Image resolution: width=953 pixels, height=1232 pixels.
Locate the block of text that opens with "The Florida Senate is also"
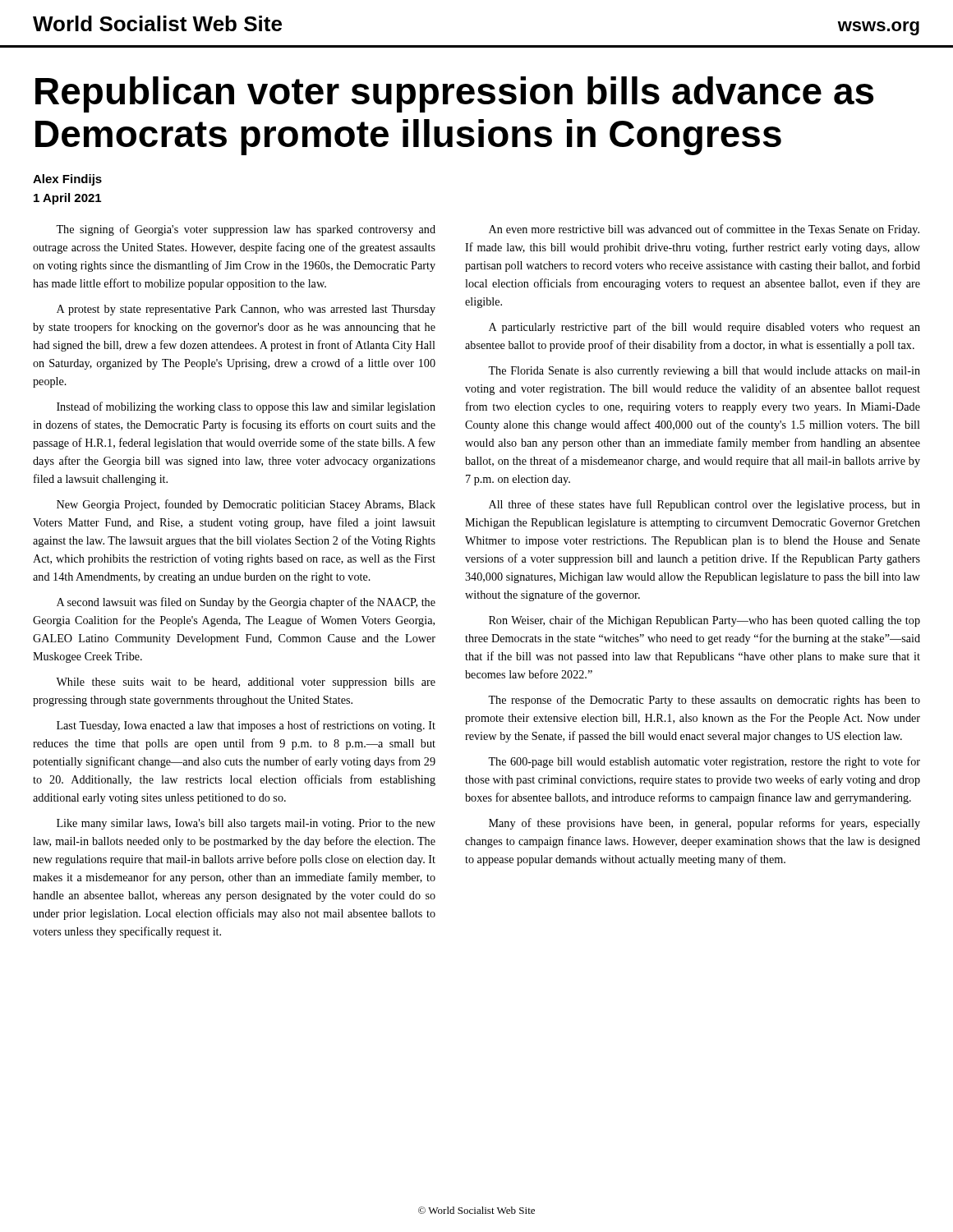click(693, 425)
